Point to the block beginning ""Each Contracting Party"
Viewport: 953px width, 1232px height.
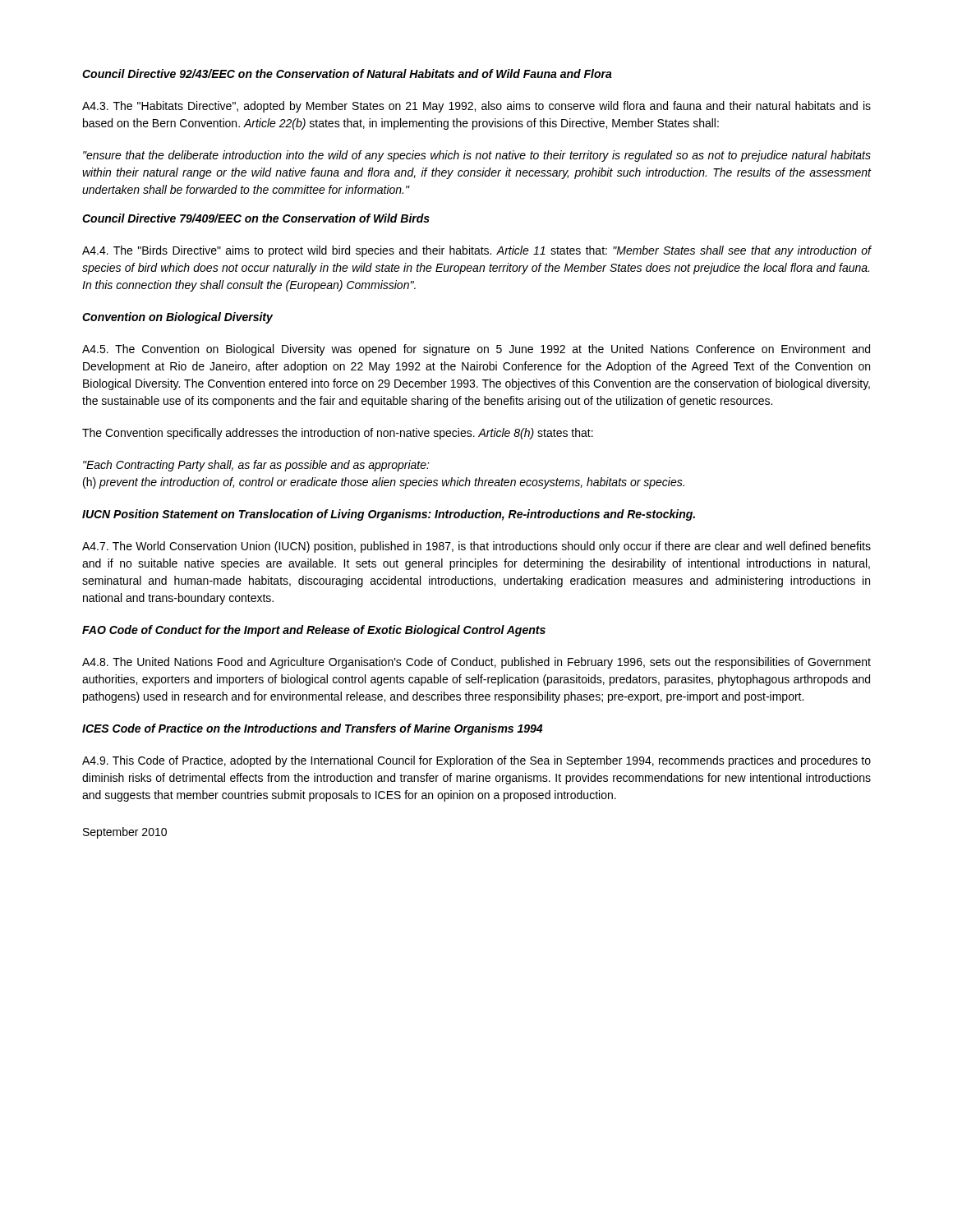pos(476,474)
